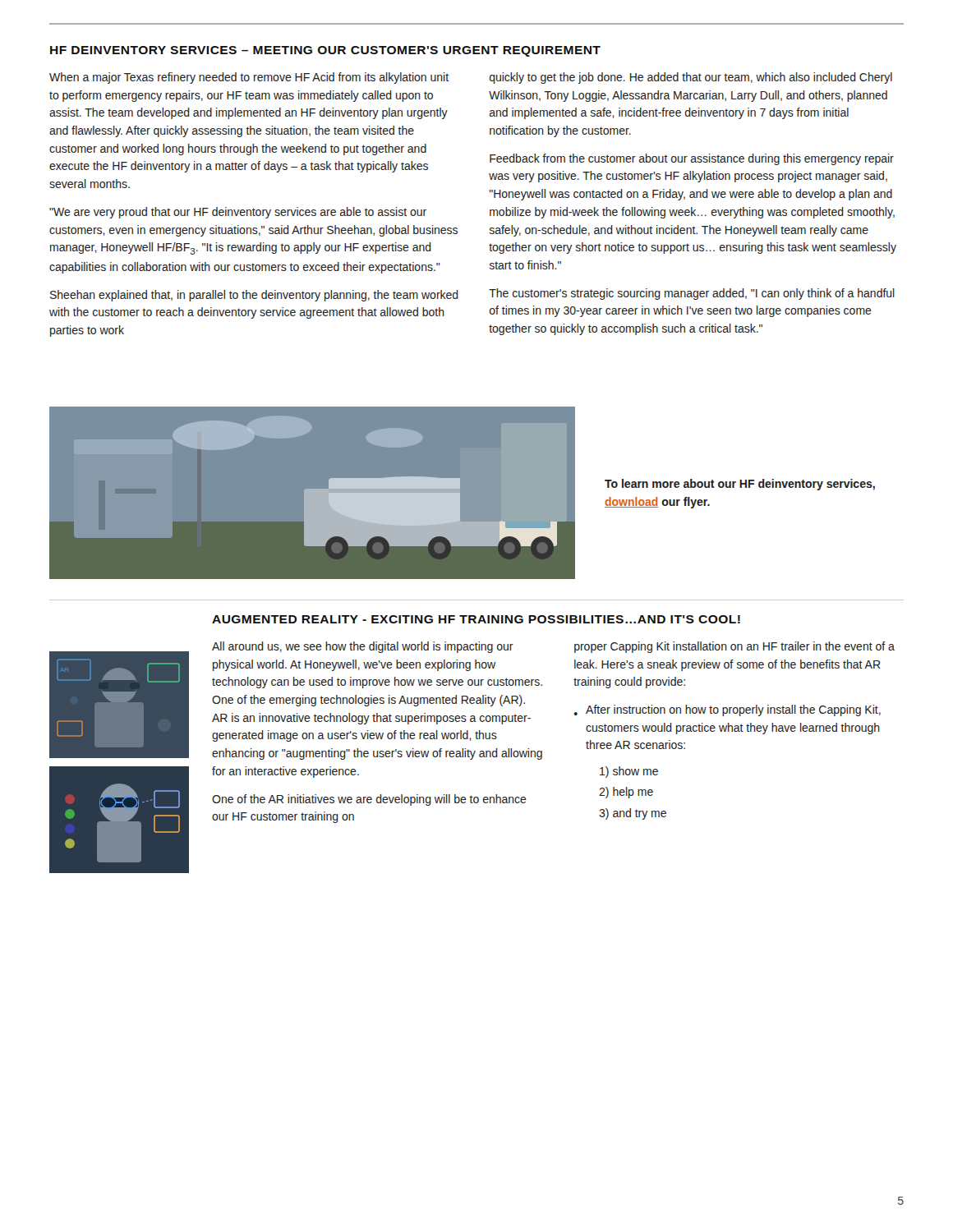The width and height of the screenshot is (953, 1232).
Task: Select the text block starting "One of the"
Action: (x=369, y=808)
